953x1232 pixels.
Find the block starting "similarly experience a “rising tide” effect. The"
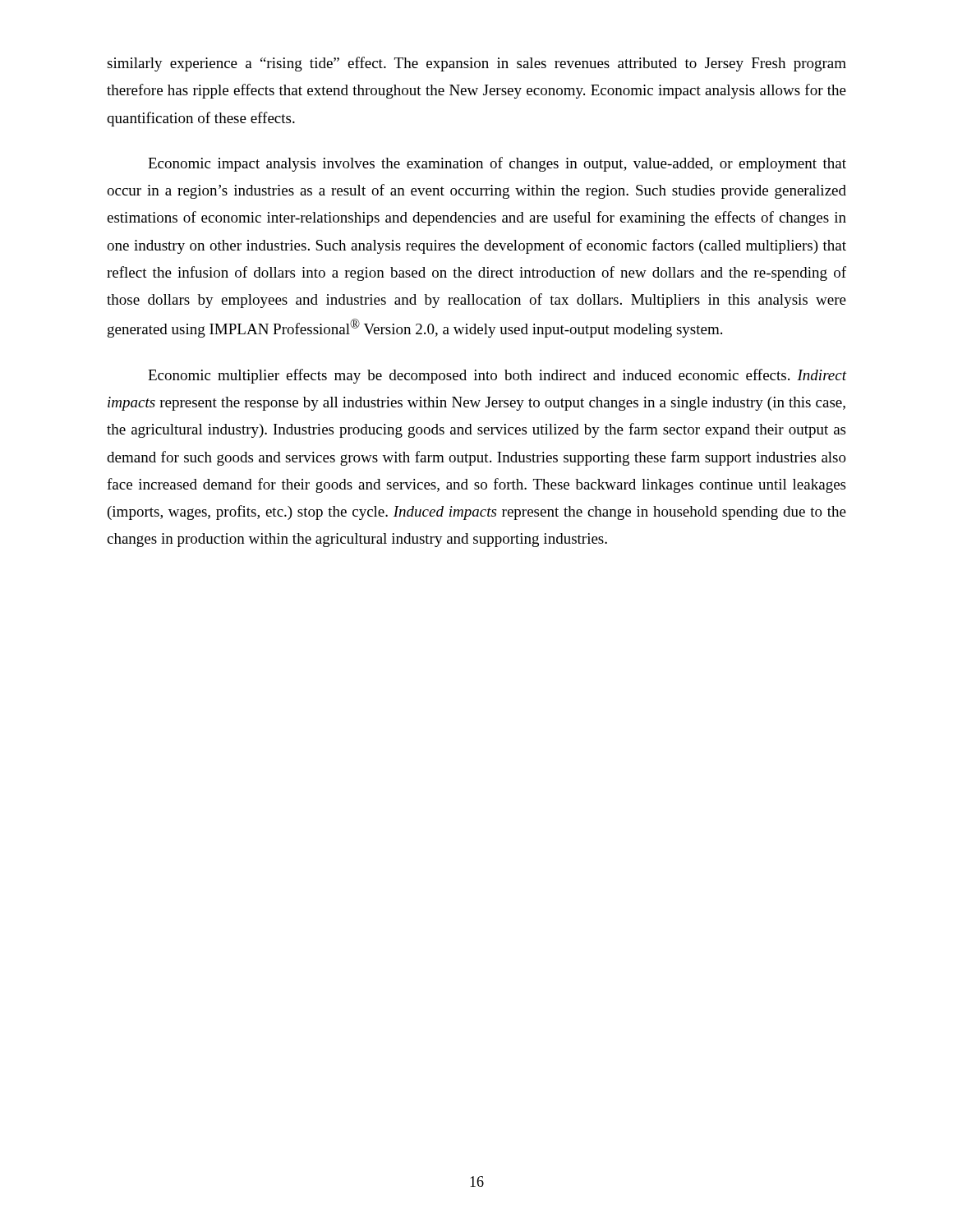(x=476, y=90)
